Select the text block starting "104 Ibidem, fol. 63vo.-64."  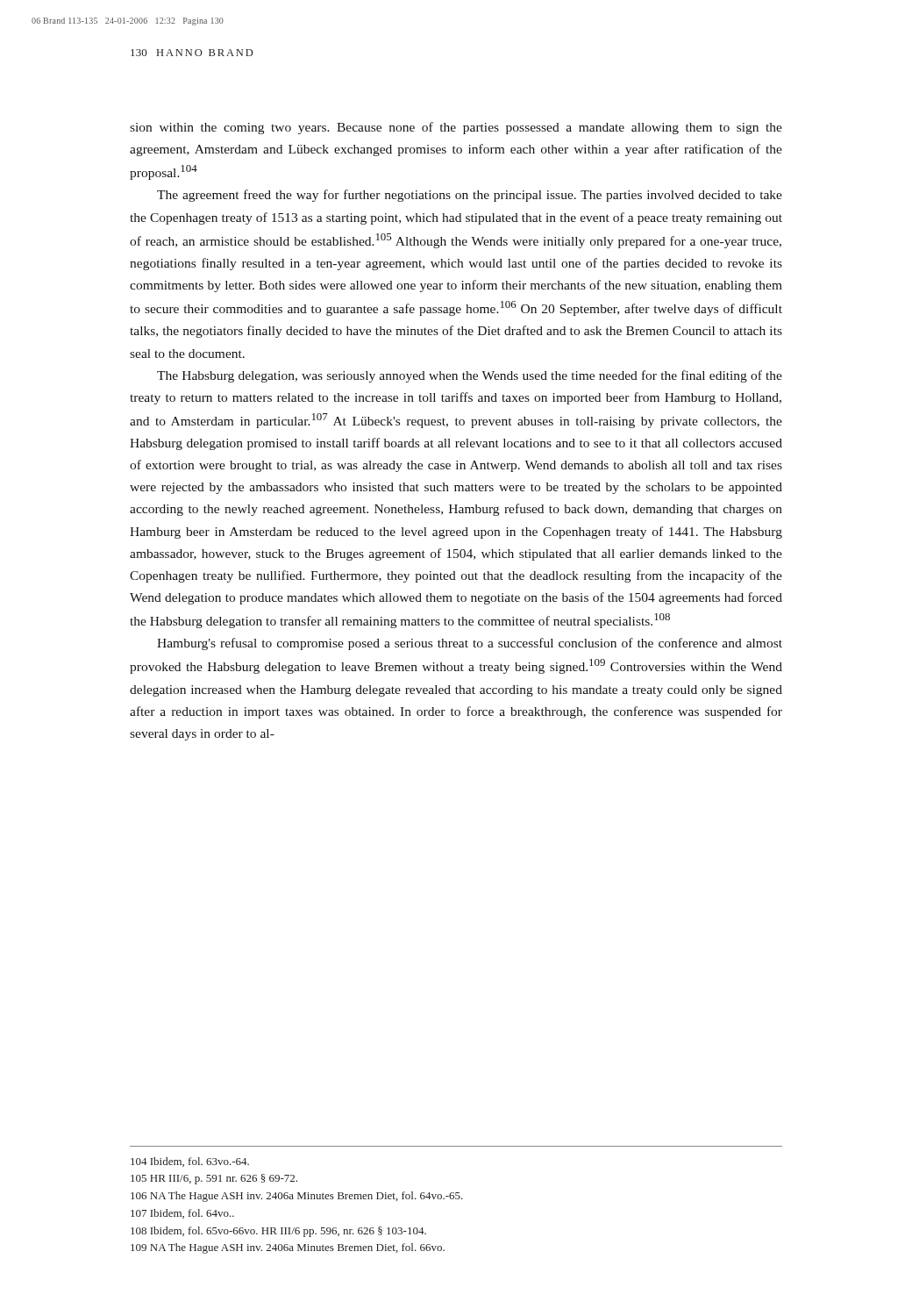[x=190, y=1162]
